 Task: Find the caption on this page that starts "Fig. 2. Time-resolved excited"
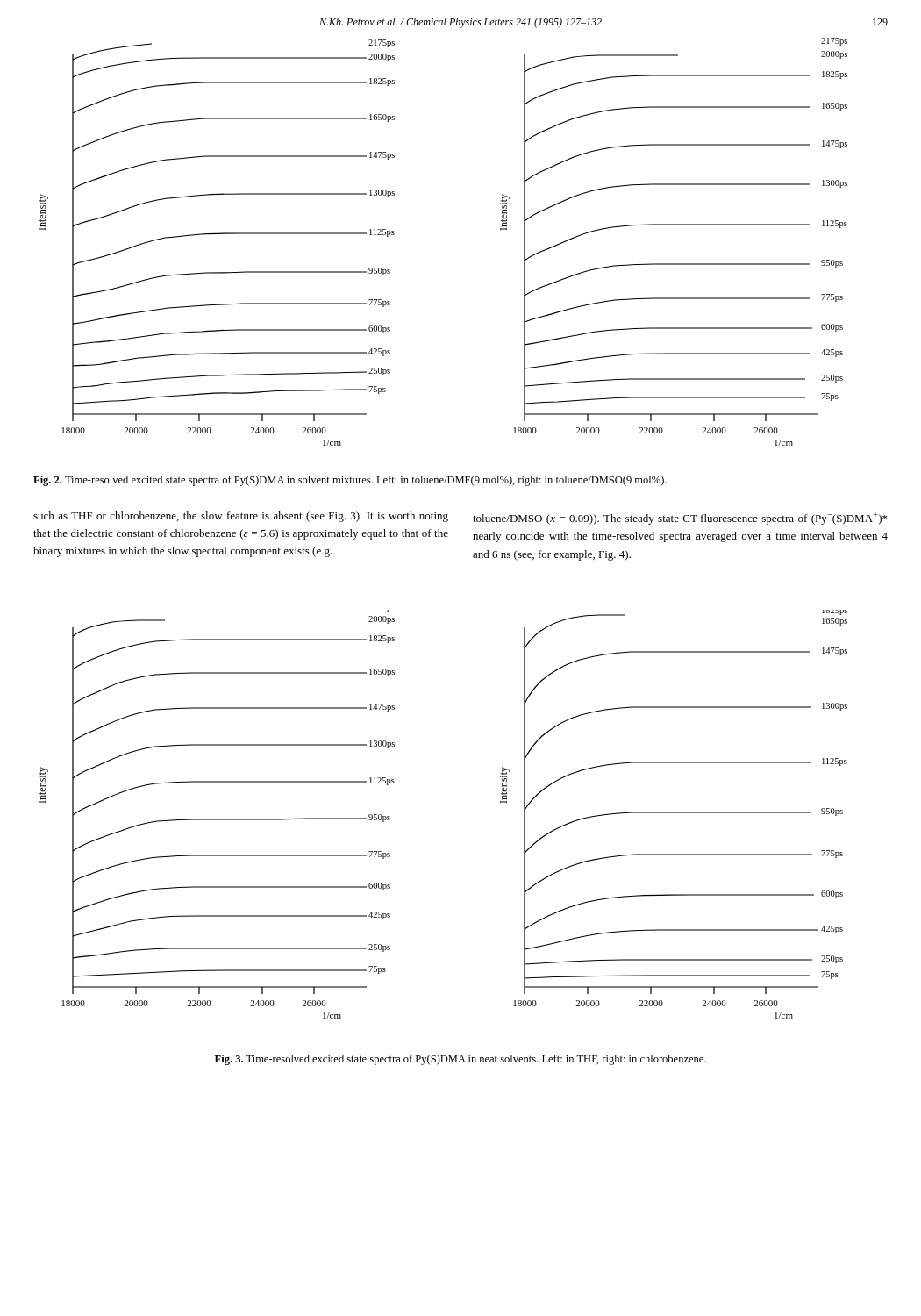(350, 480)
